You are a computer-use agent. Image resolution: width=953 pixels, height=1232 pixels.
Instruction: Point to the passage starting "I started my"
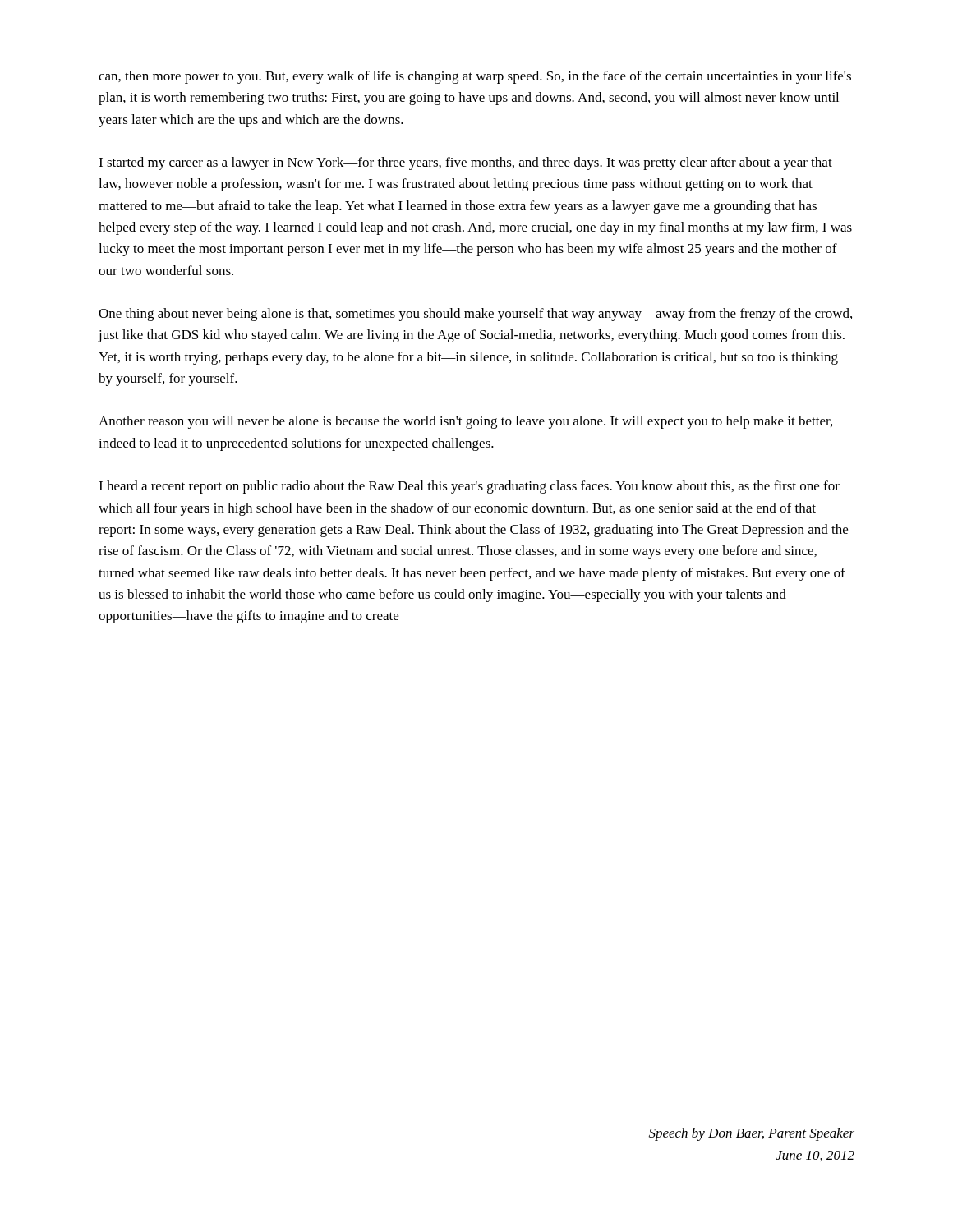pos(475,216)
